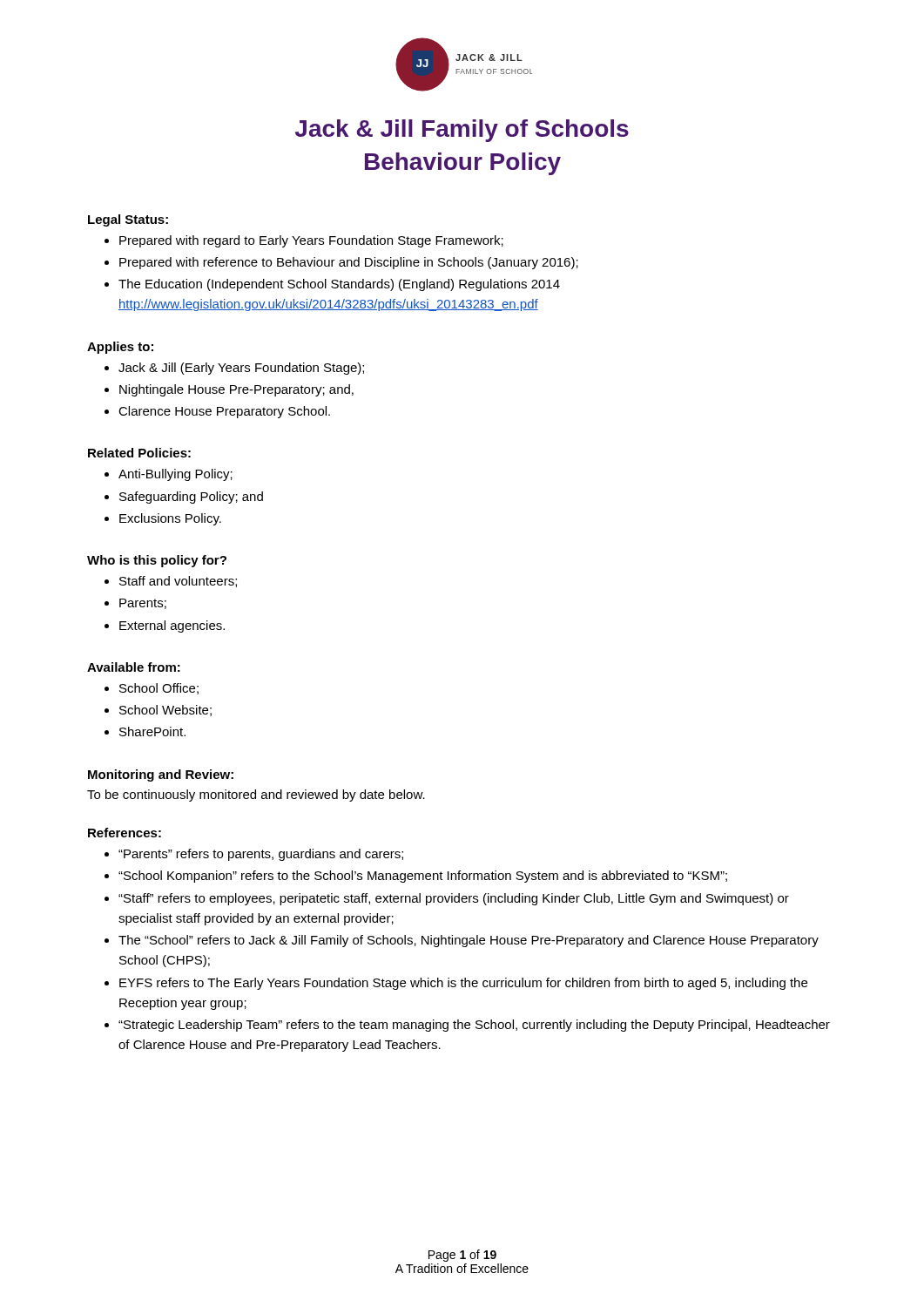
Task: Locate the list item that reads "Exclusions Policy."
Action: click(170, 518)
